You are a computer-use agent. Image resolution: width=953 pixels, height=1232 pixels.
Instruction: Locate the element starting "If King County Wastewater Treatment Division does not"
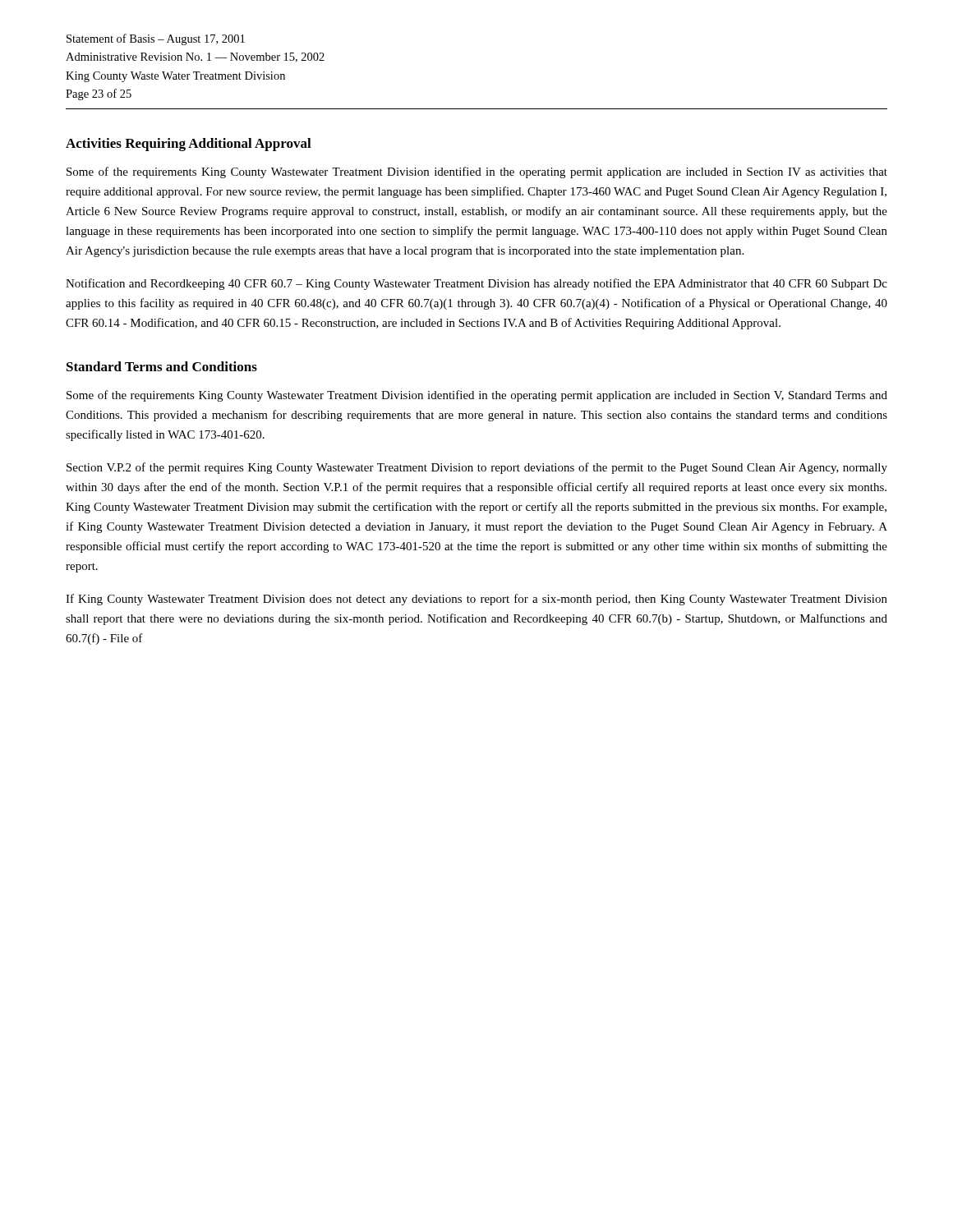476,618
